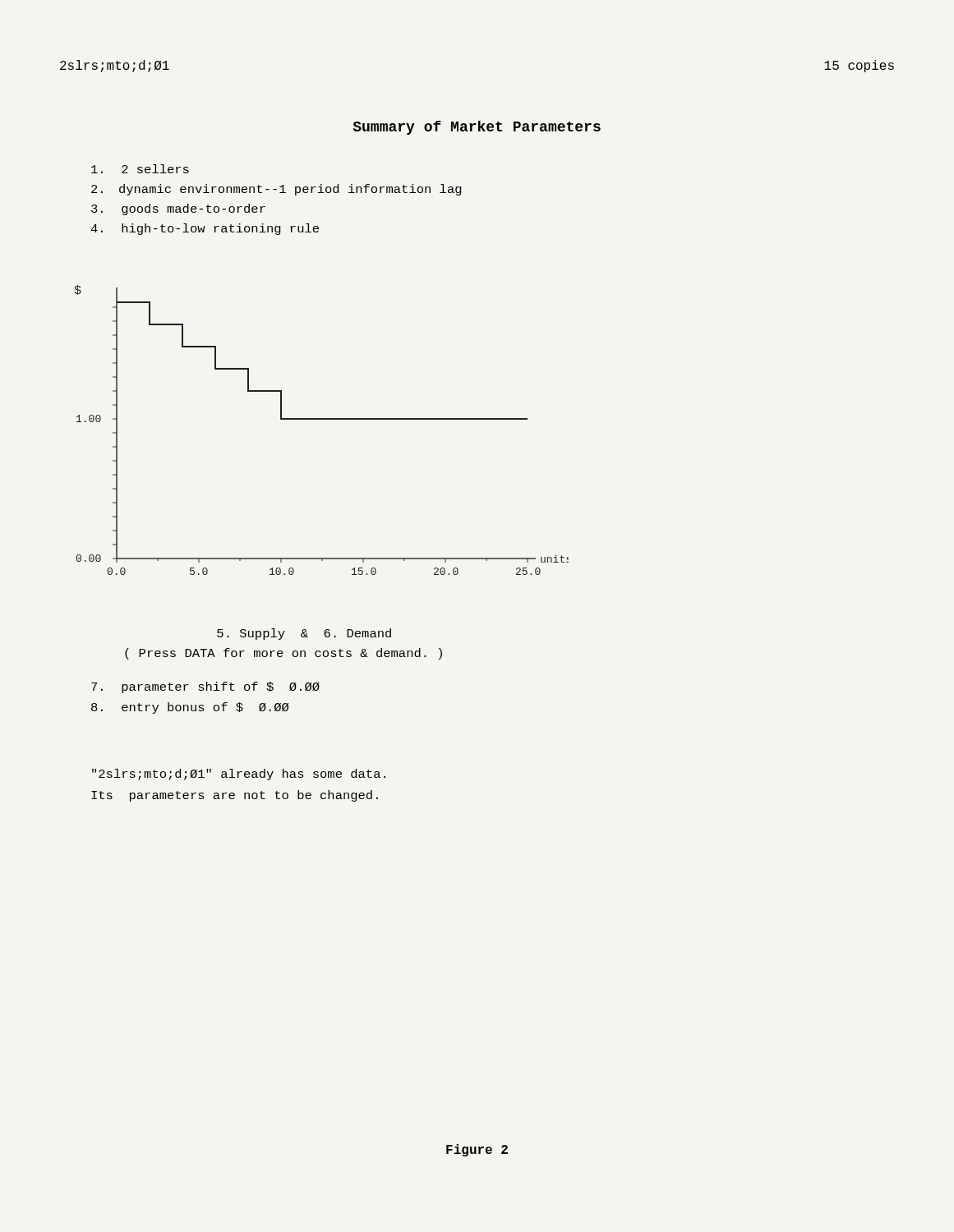Navigate to the text starting "4. high-to-low rationing rule"
The height and width of the screenshot is (1232, 954).
(x=205, y=229)
